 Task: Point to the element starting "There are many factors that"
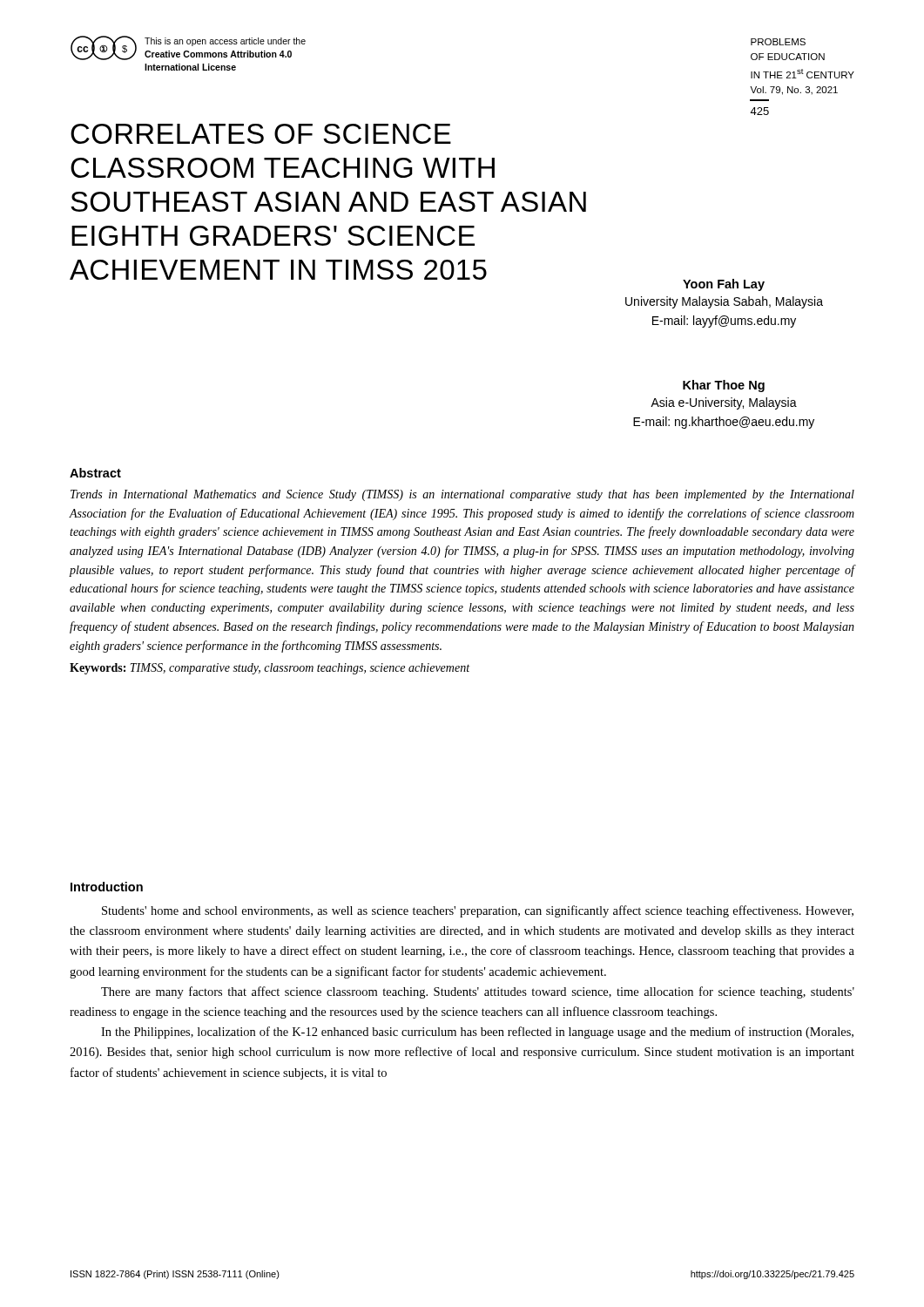coord(462,1001)
